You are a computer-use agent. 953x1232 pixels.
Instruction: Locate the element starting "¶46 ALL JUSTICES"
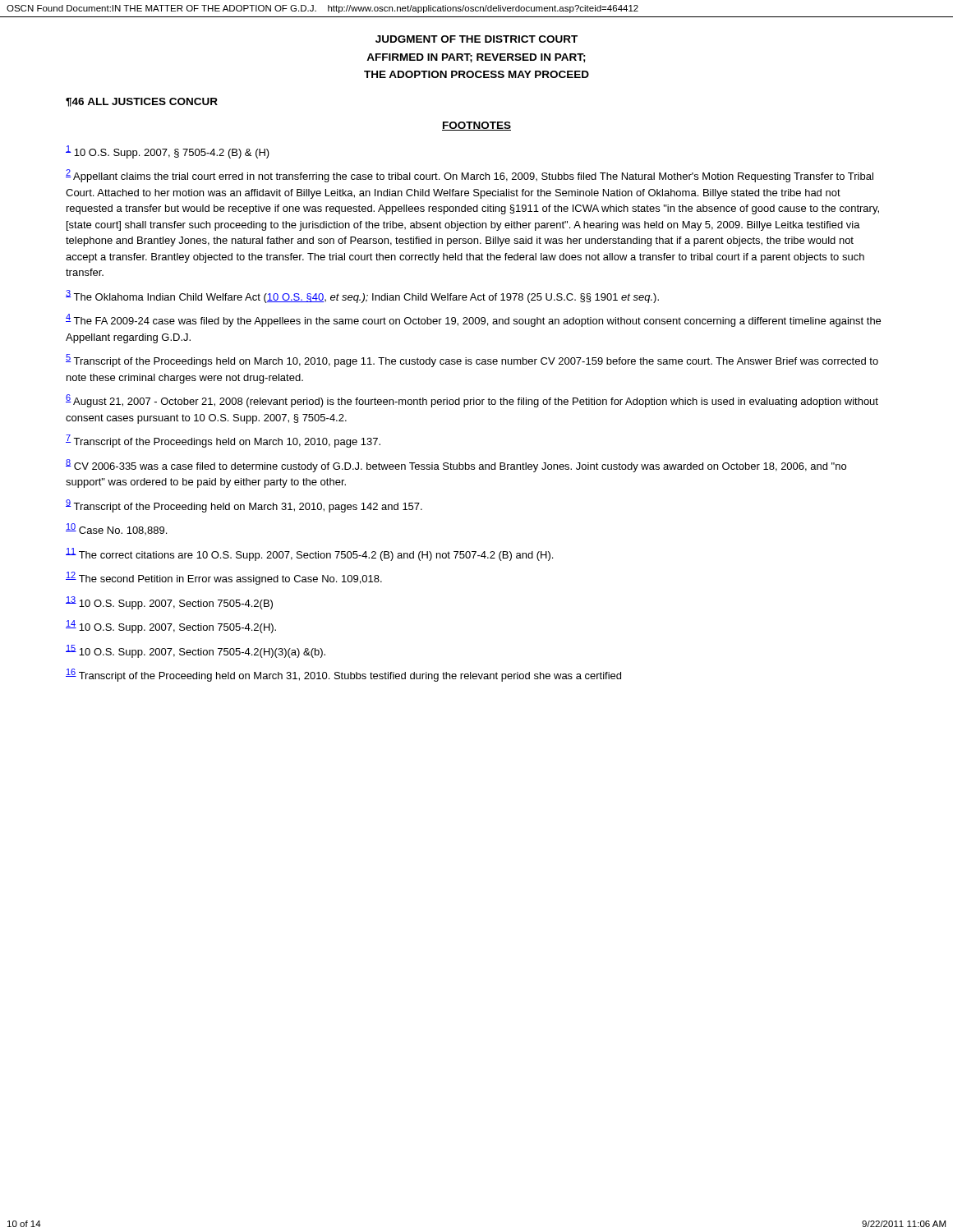[x=142, y=101]
